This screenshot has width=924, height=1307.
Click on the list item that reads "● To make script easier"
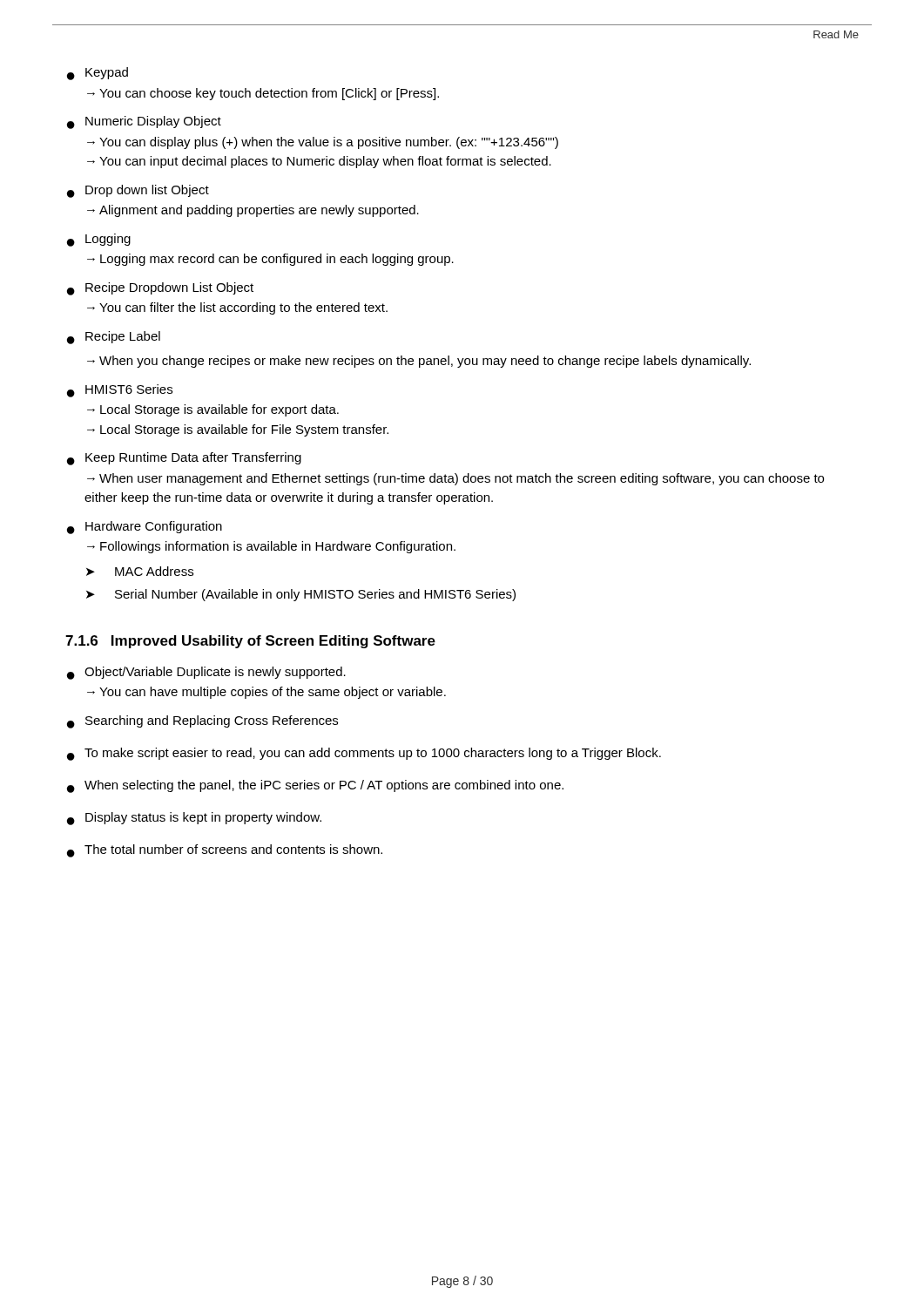point(462,755)
